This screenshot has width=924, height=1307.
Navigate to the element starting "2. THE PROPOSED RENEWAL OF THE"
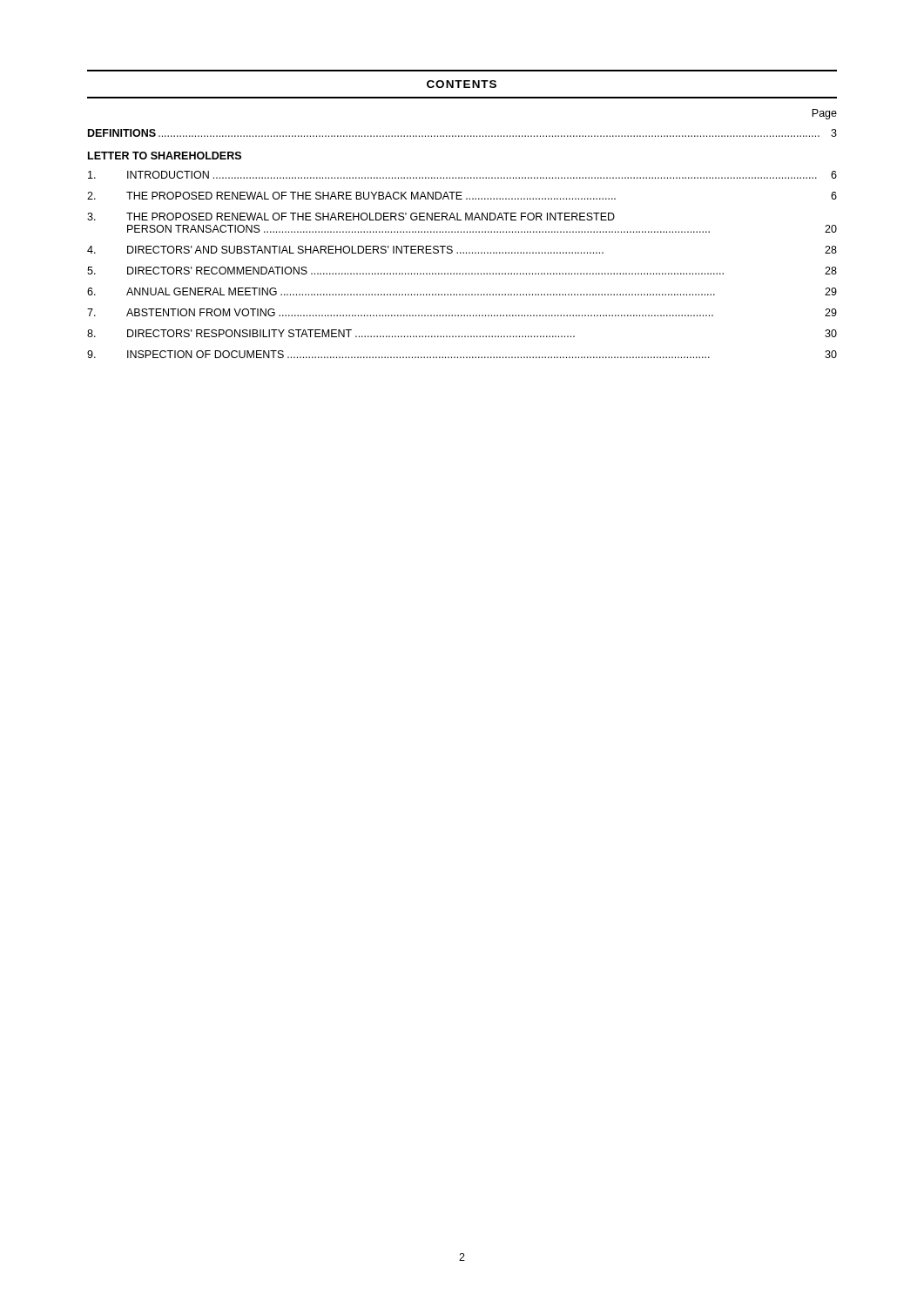(x=462, y=196)
